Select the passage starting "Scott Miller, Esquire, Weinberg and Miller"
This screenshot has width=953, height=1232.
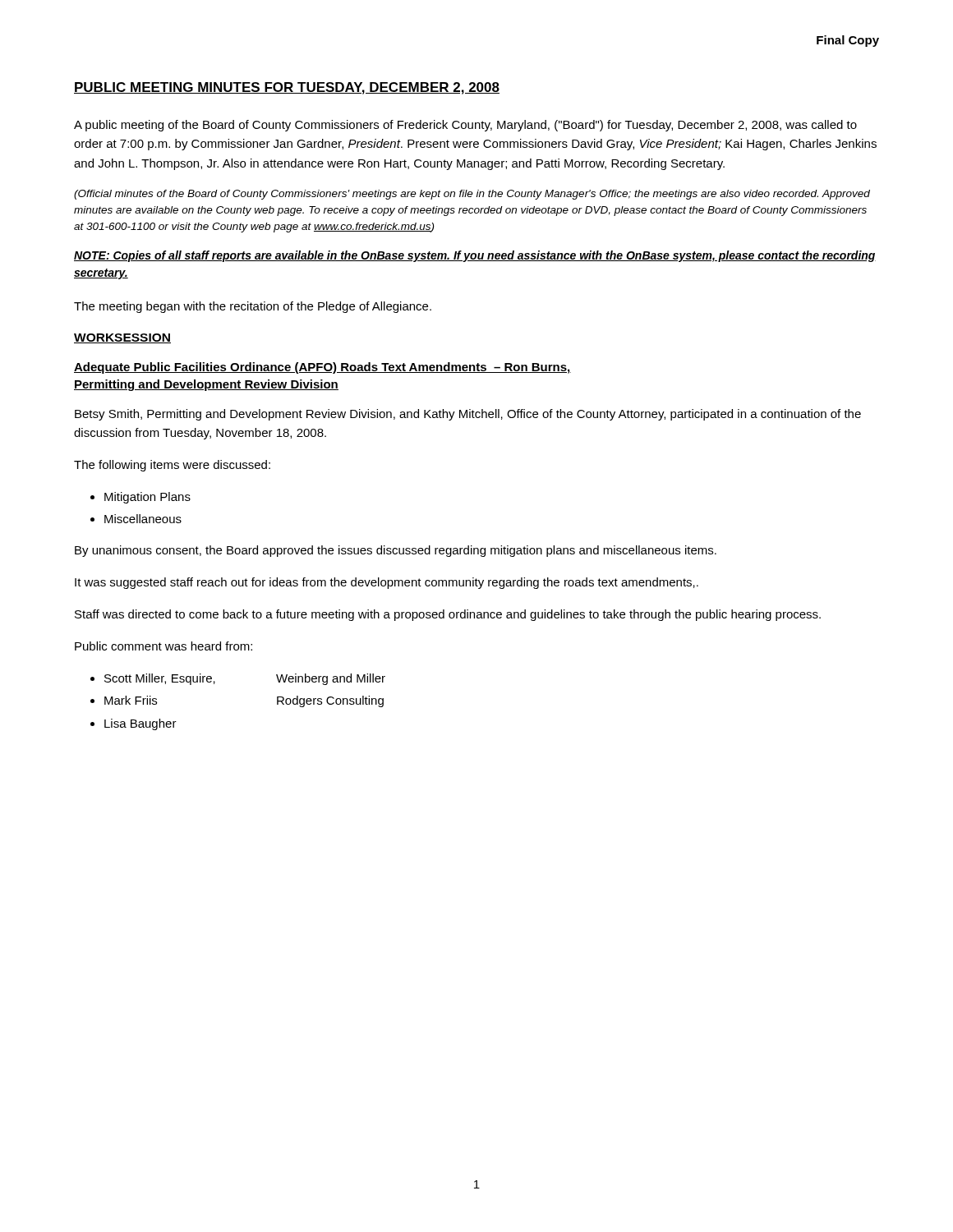point(157,679)
